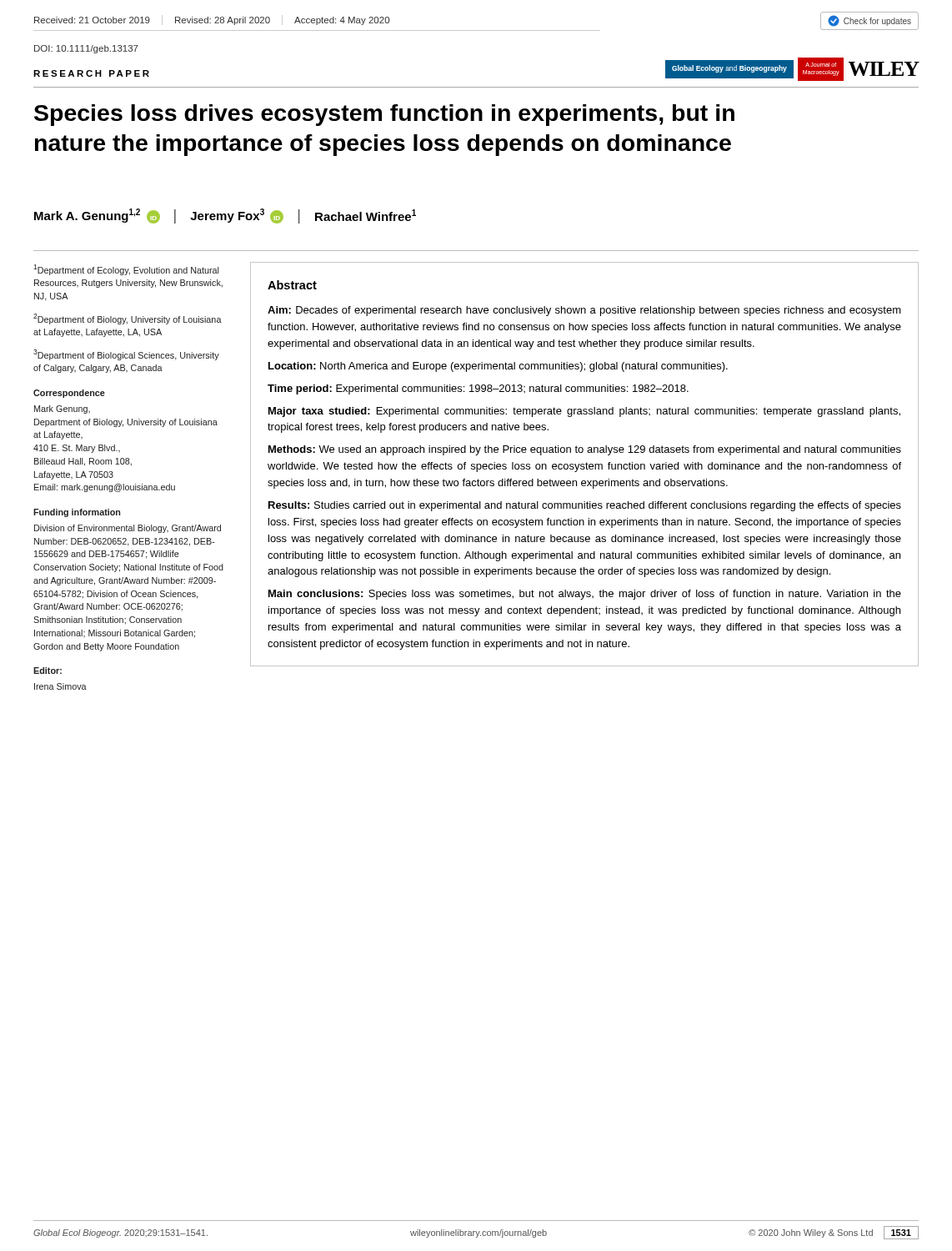Locate the text block that says "Mark A. Genung1,2 ID | Jeremy Fox3 ID"
Image resolution: width=952 pixels, height=1251 pixels.
(x=225, y=216)
